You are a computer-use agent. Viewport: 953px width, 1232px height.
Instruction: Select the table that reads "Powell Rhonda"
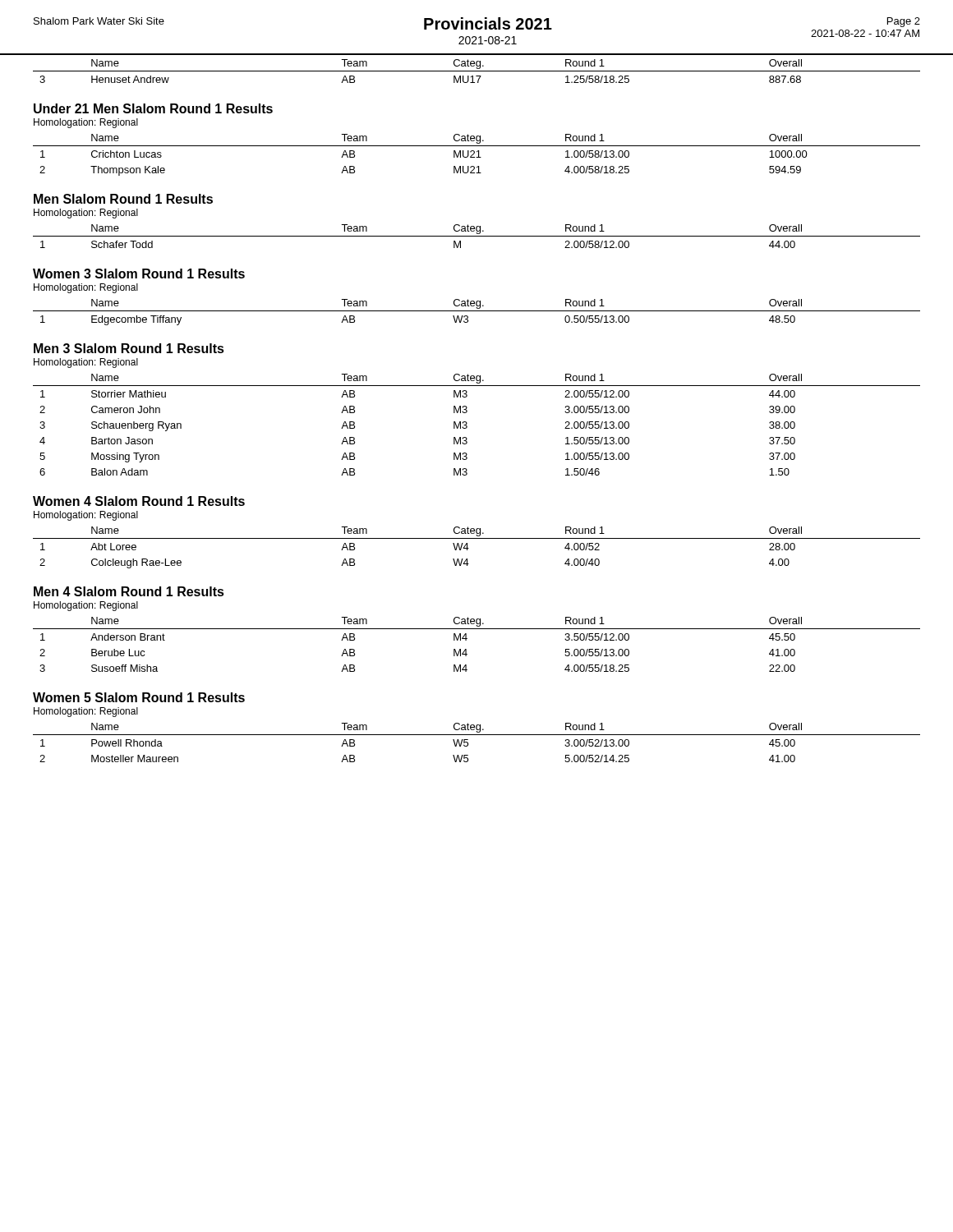(476, 742)
